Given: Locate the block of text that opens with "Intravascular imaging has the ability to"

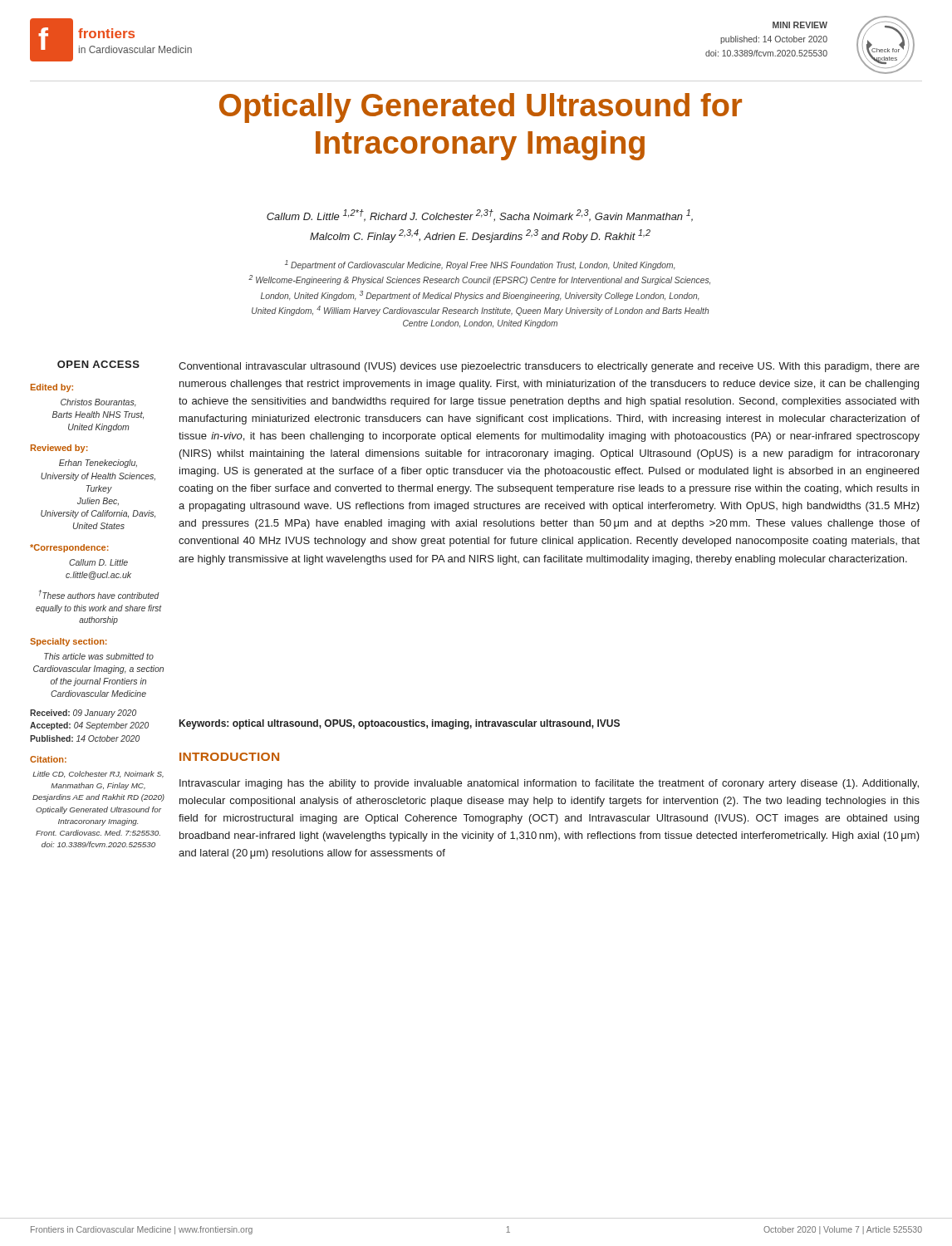Looking at the screenshot, I should point(549,818).
